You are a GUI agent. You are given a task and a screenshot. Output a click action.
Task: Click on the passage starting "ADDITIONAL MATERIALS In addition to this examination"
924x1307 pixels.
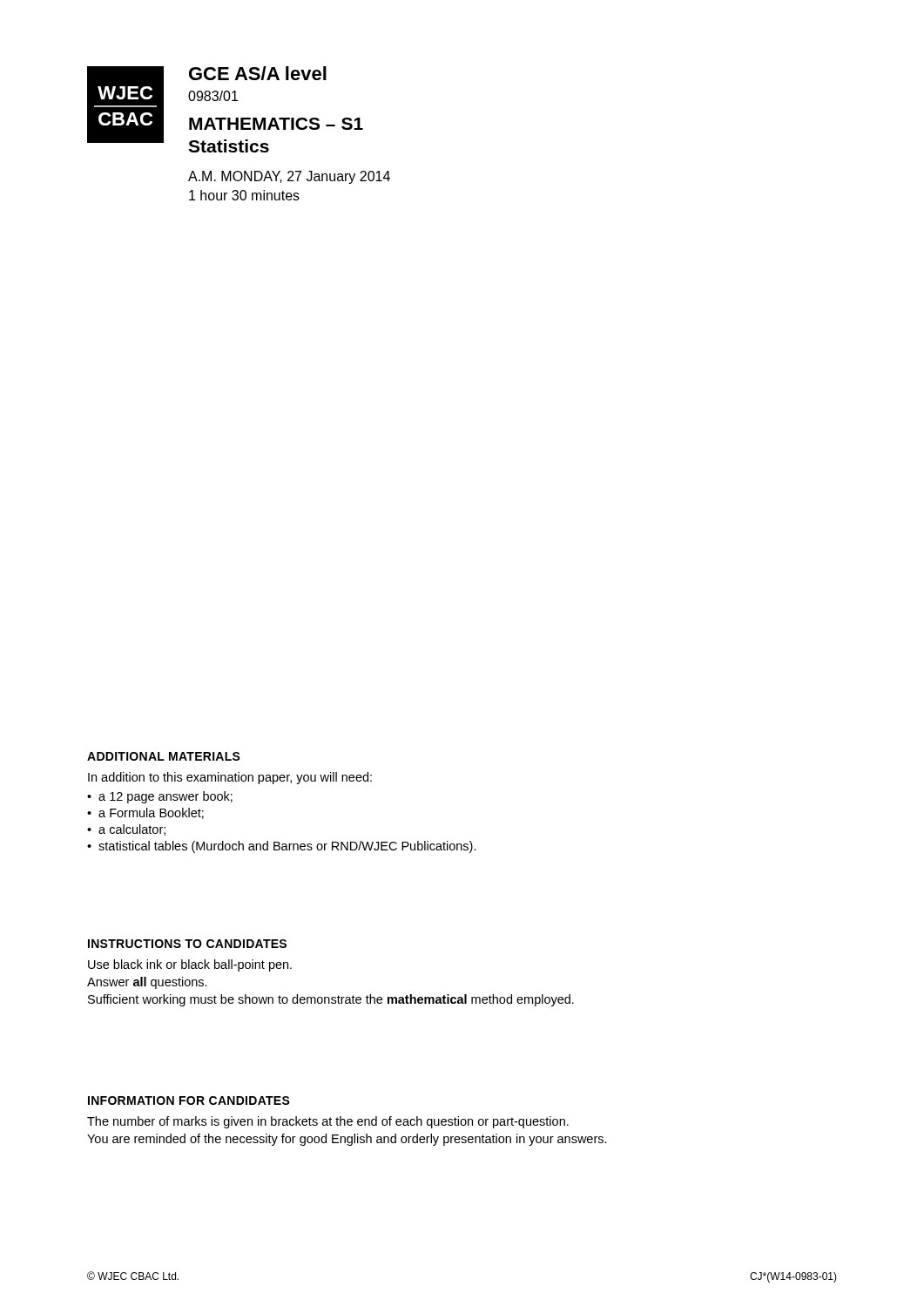click(x=164, y=756)
